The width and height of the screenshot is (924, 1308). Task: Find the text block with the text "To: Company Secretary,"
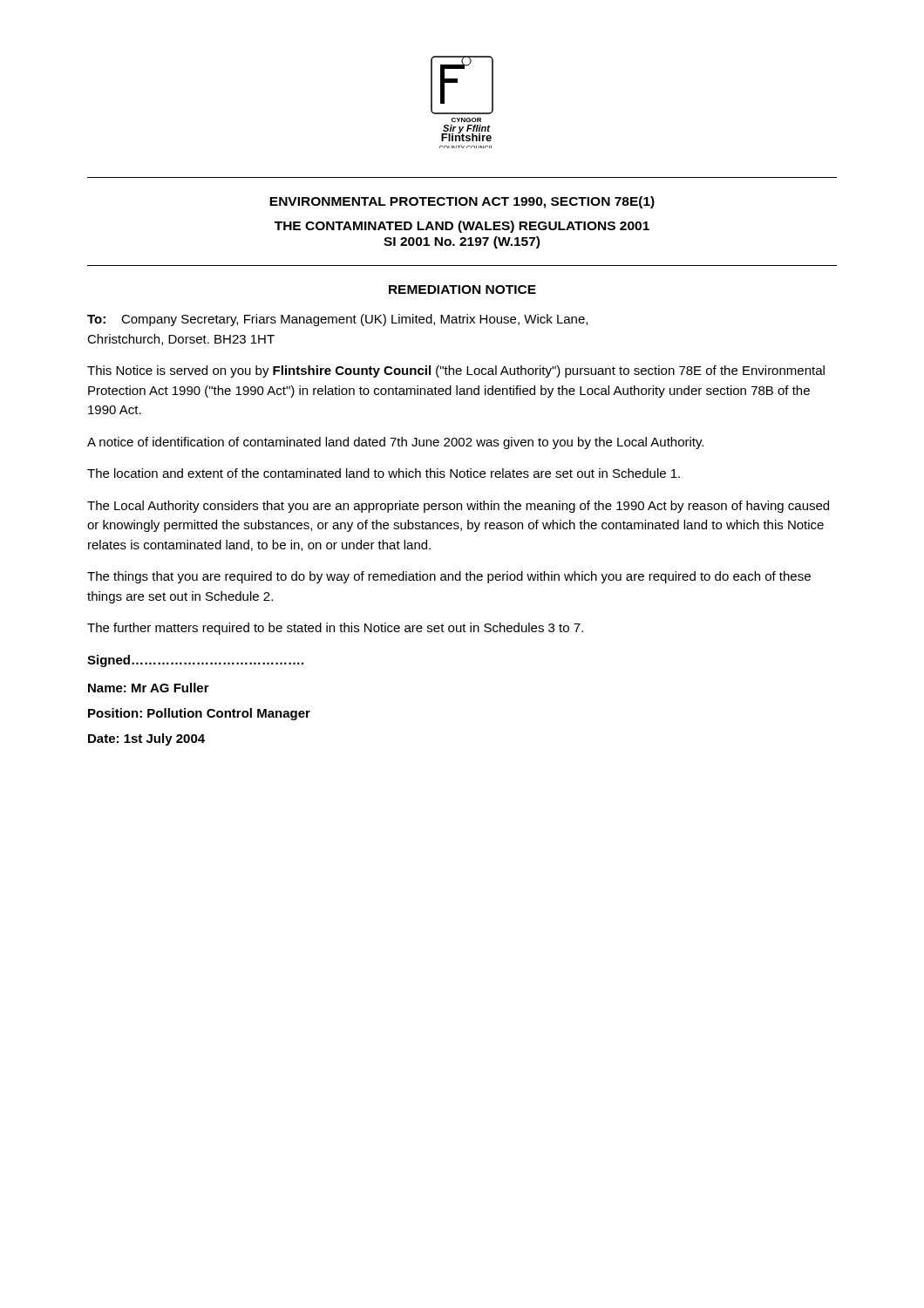tap(338, 329)
